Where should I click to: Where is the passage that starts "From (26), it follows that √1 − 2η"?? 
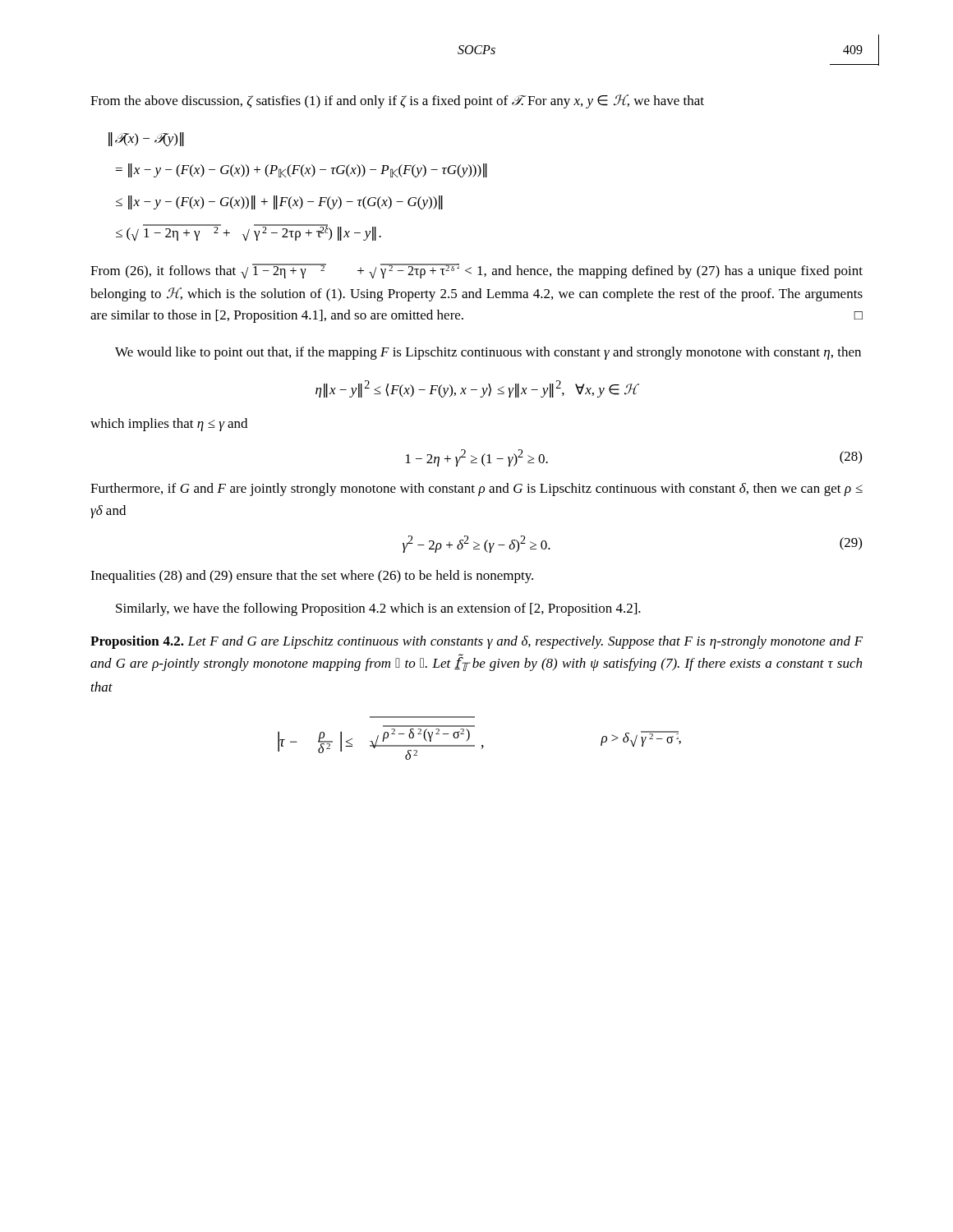476,293
